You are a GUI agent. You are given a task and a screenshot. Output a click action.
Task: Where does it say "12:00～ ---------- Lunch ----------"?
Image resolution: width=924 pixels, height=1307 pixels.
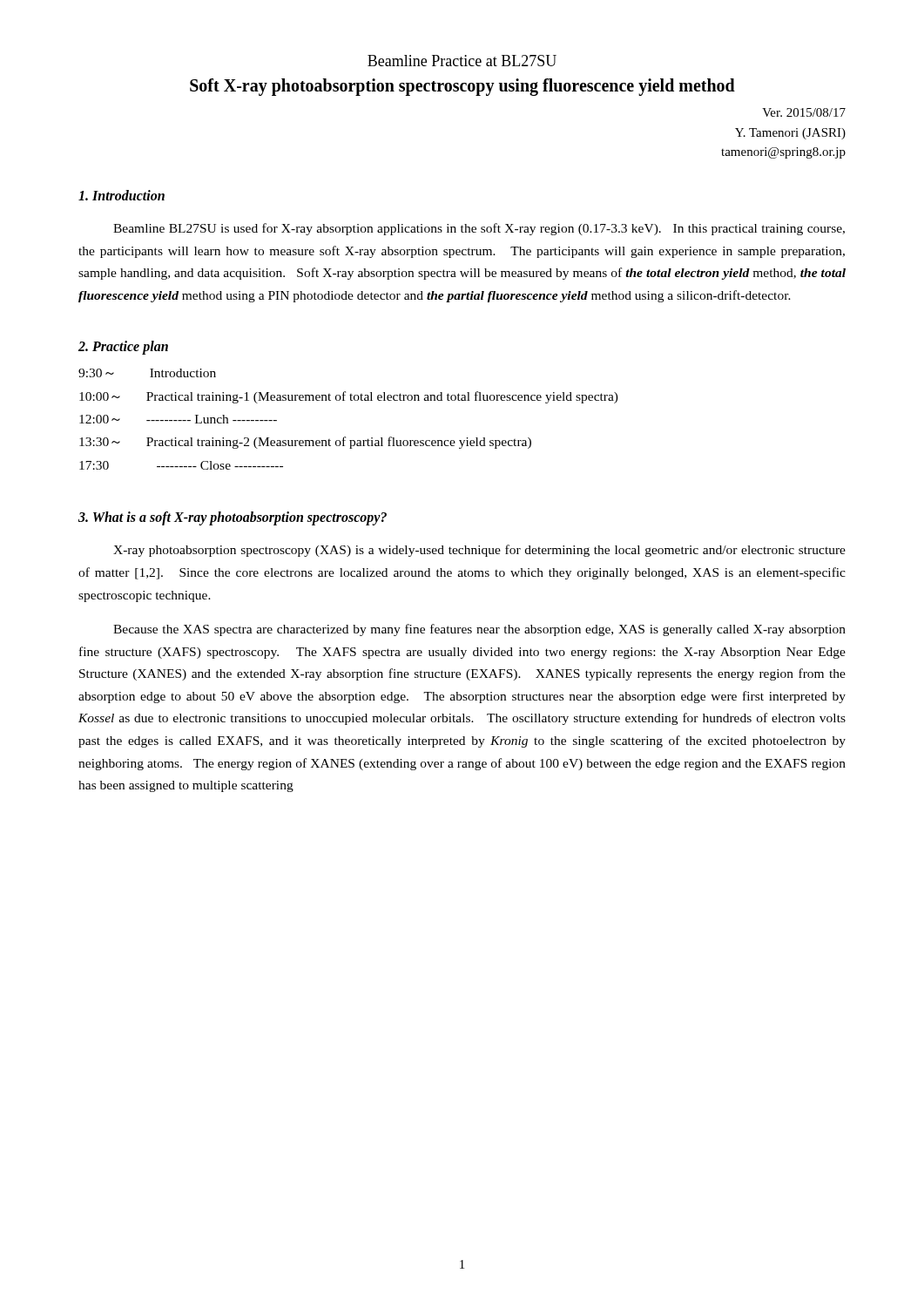pos(178,419)
